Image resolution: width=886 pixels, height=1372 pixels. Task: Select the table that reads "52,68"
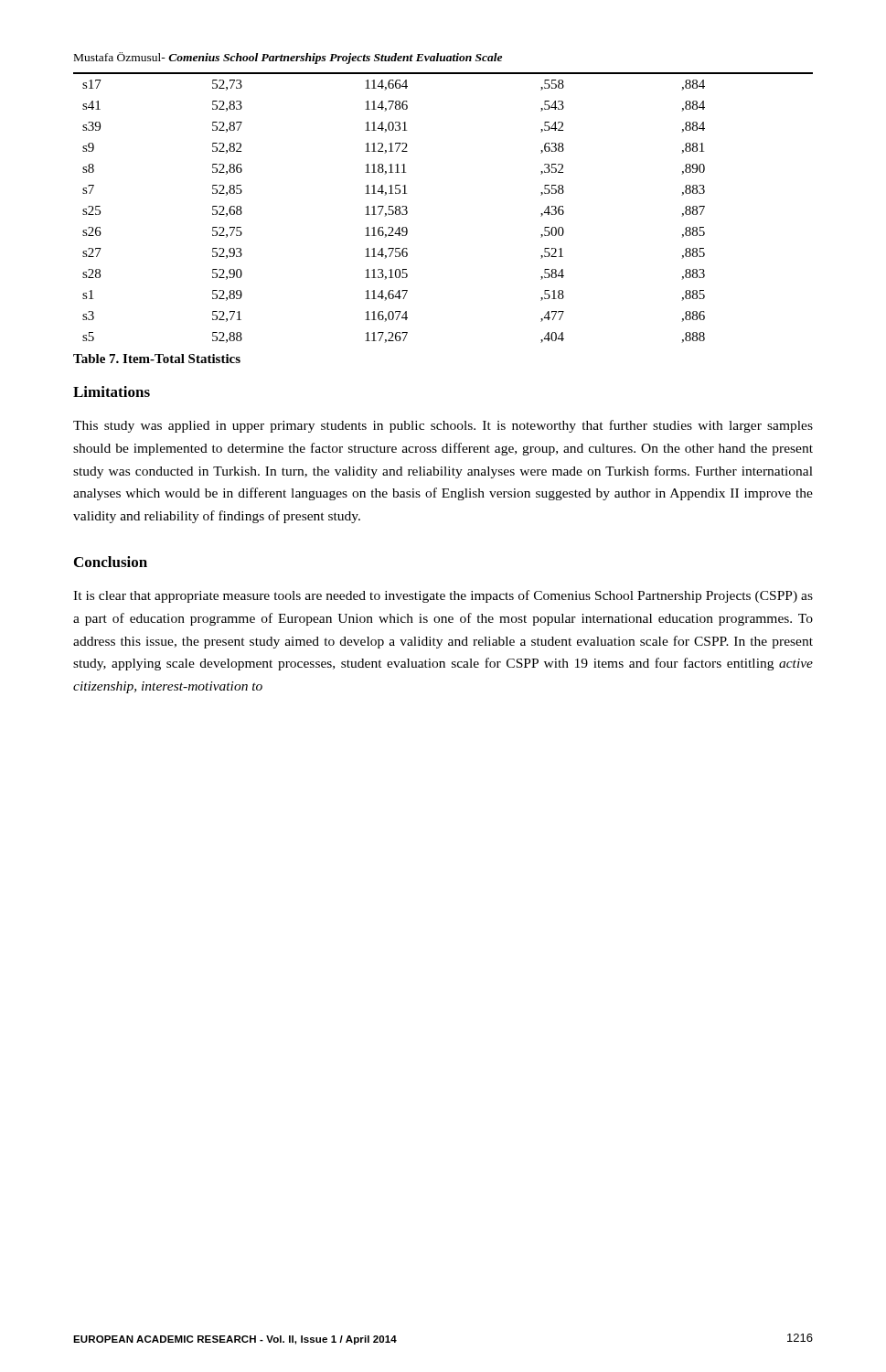(x=443, y=210)
